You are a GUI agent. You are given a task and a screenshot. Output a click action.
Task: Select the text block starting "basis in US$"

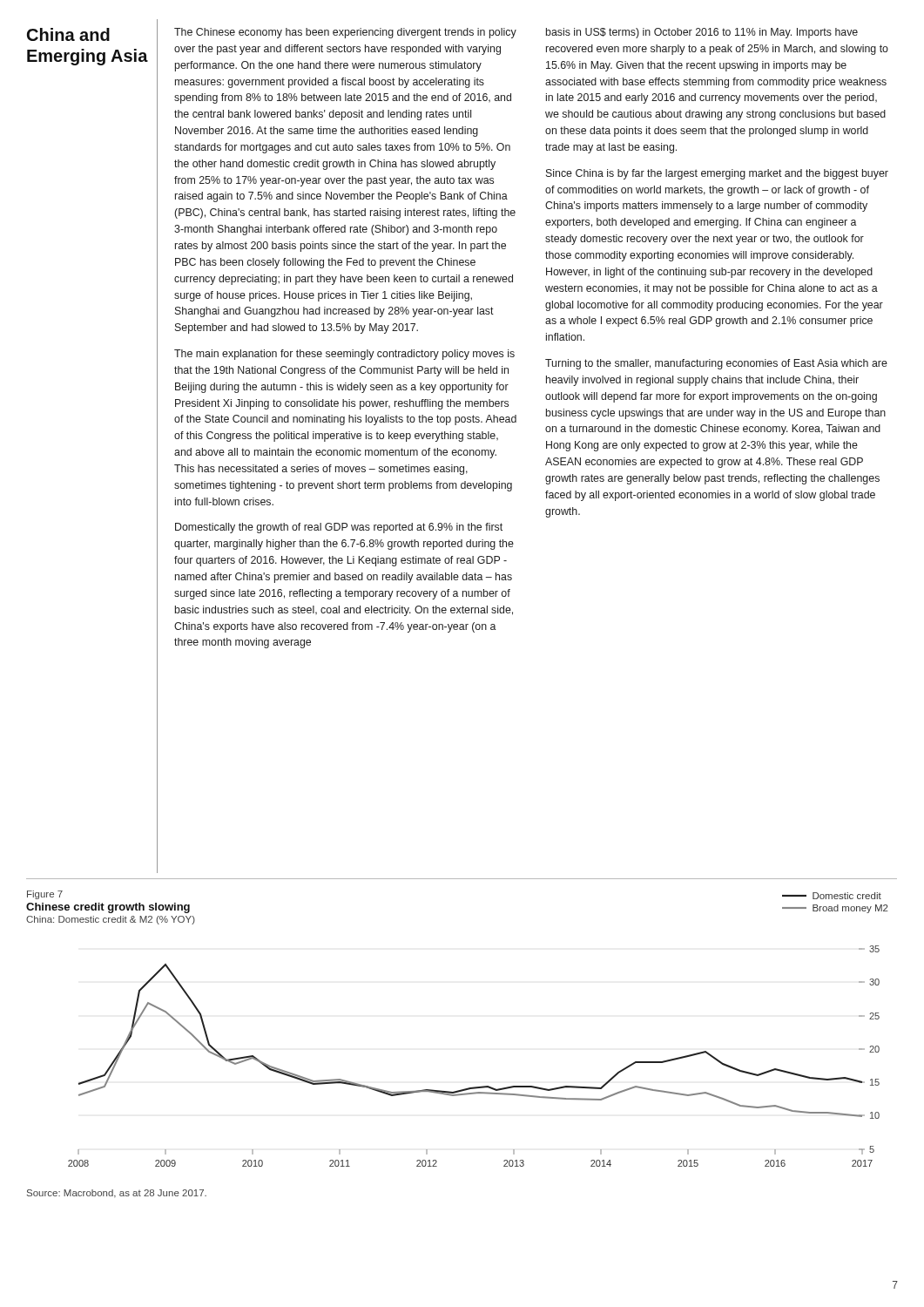coord(717,272)
